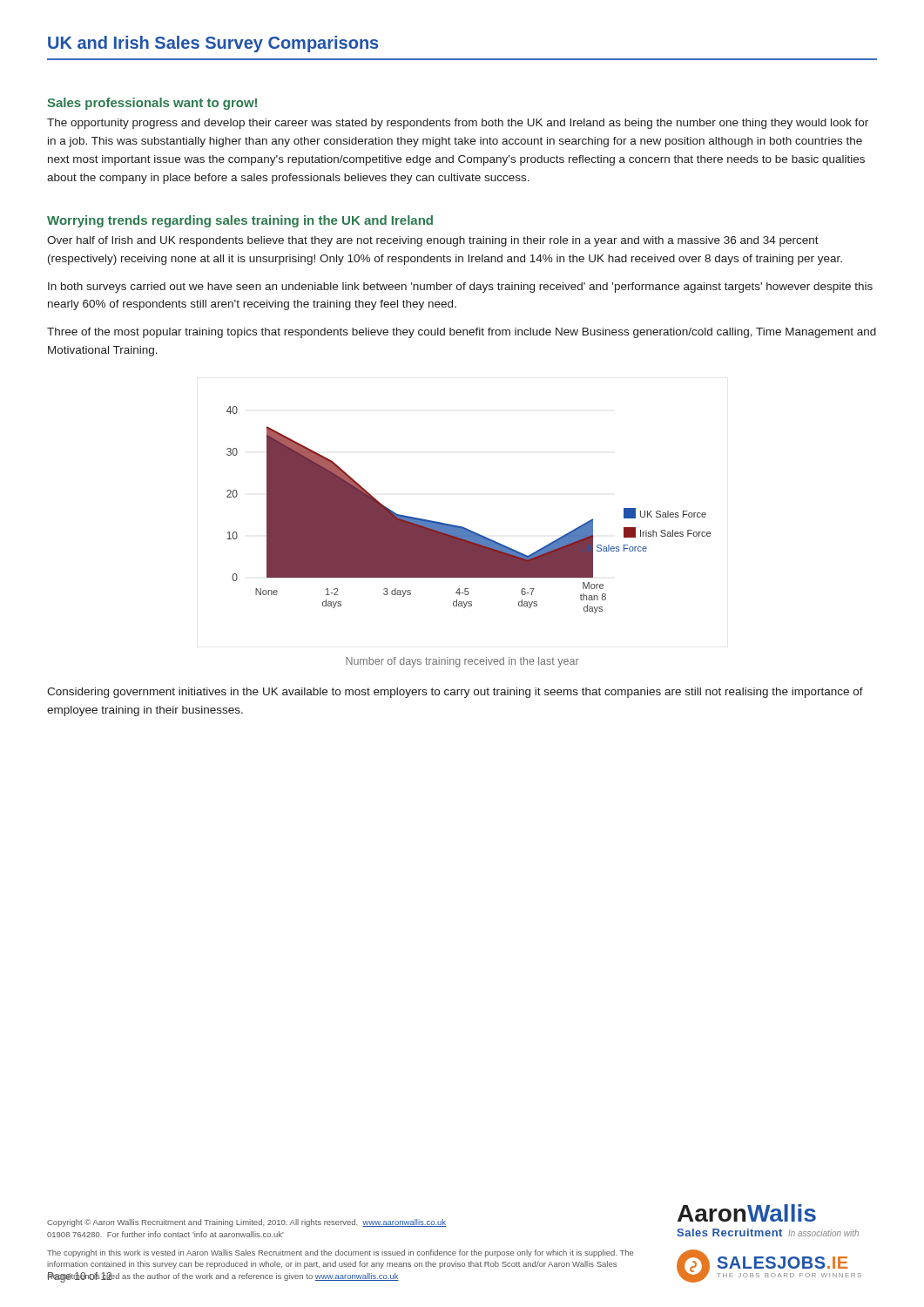
Task: Click the passage that begins "Three of the most popular training"
Action: [x=462, y=341]
